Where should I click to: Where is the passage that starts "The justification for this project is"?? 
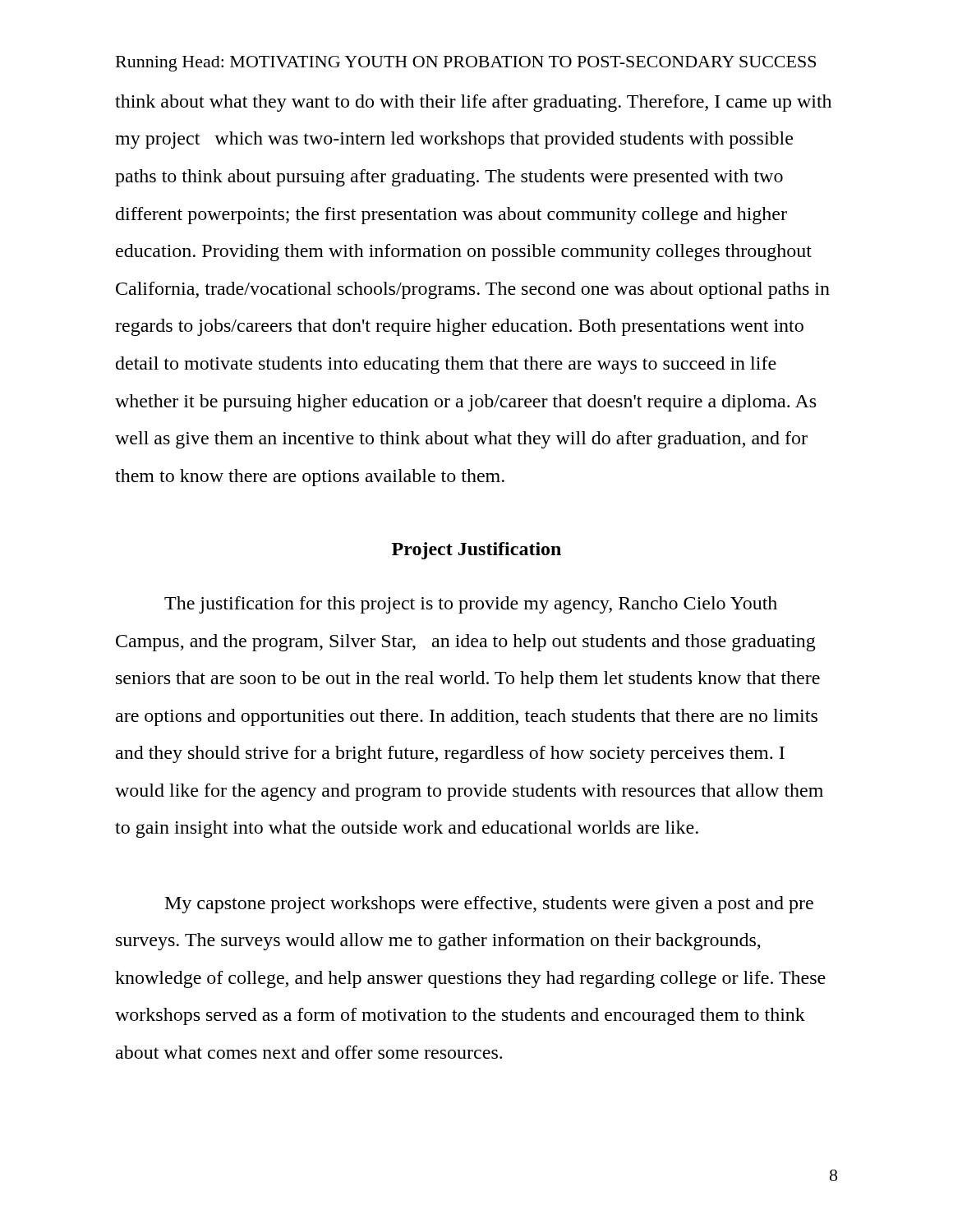[x=469, y=715]
